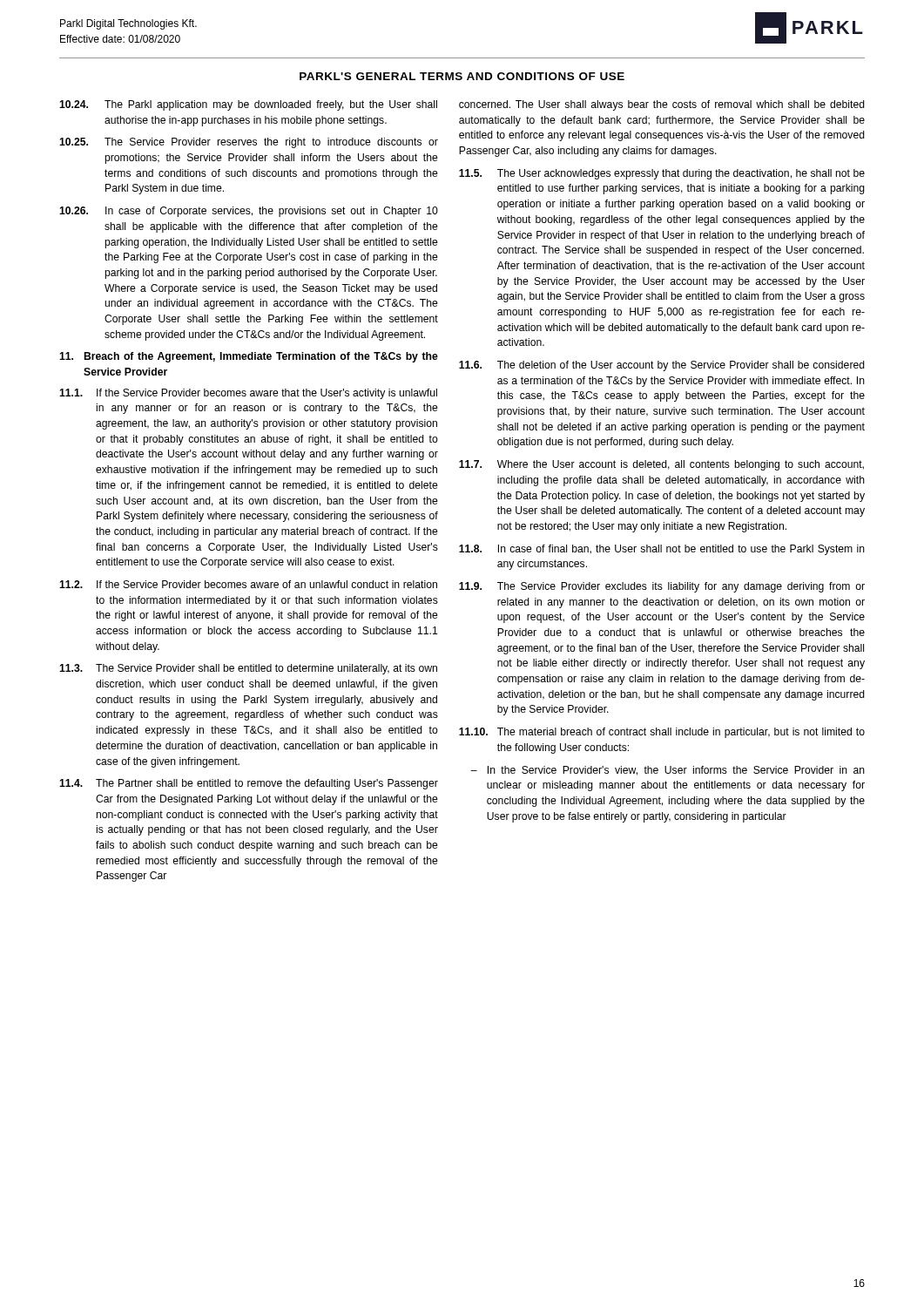Navigate to the text starting "10.26. In case of Corporate"
The width and height of the screenshot is (924, 1307).
(249, 273)
